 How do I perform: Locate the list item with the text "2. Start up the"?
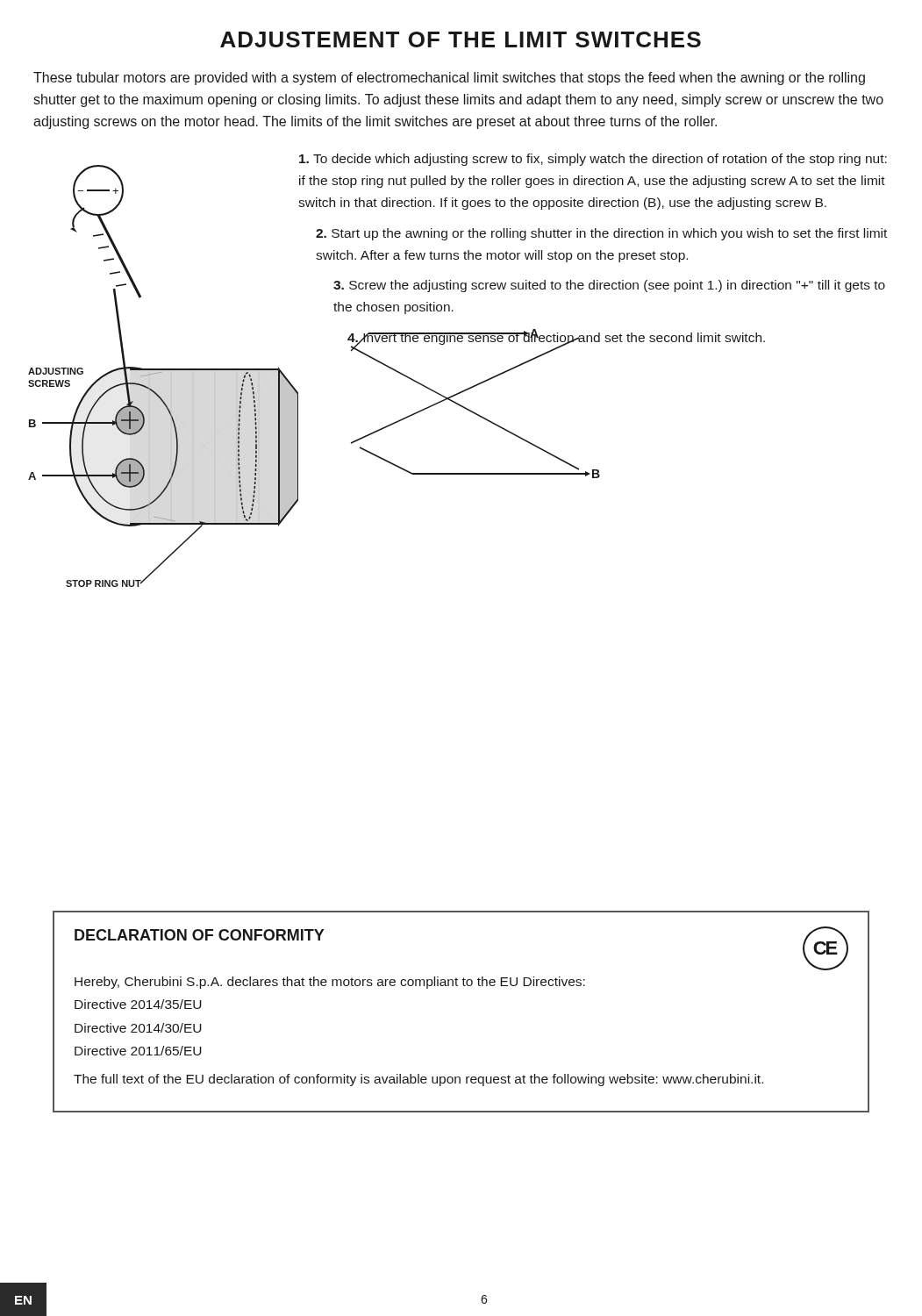[x=602, y=244]
